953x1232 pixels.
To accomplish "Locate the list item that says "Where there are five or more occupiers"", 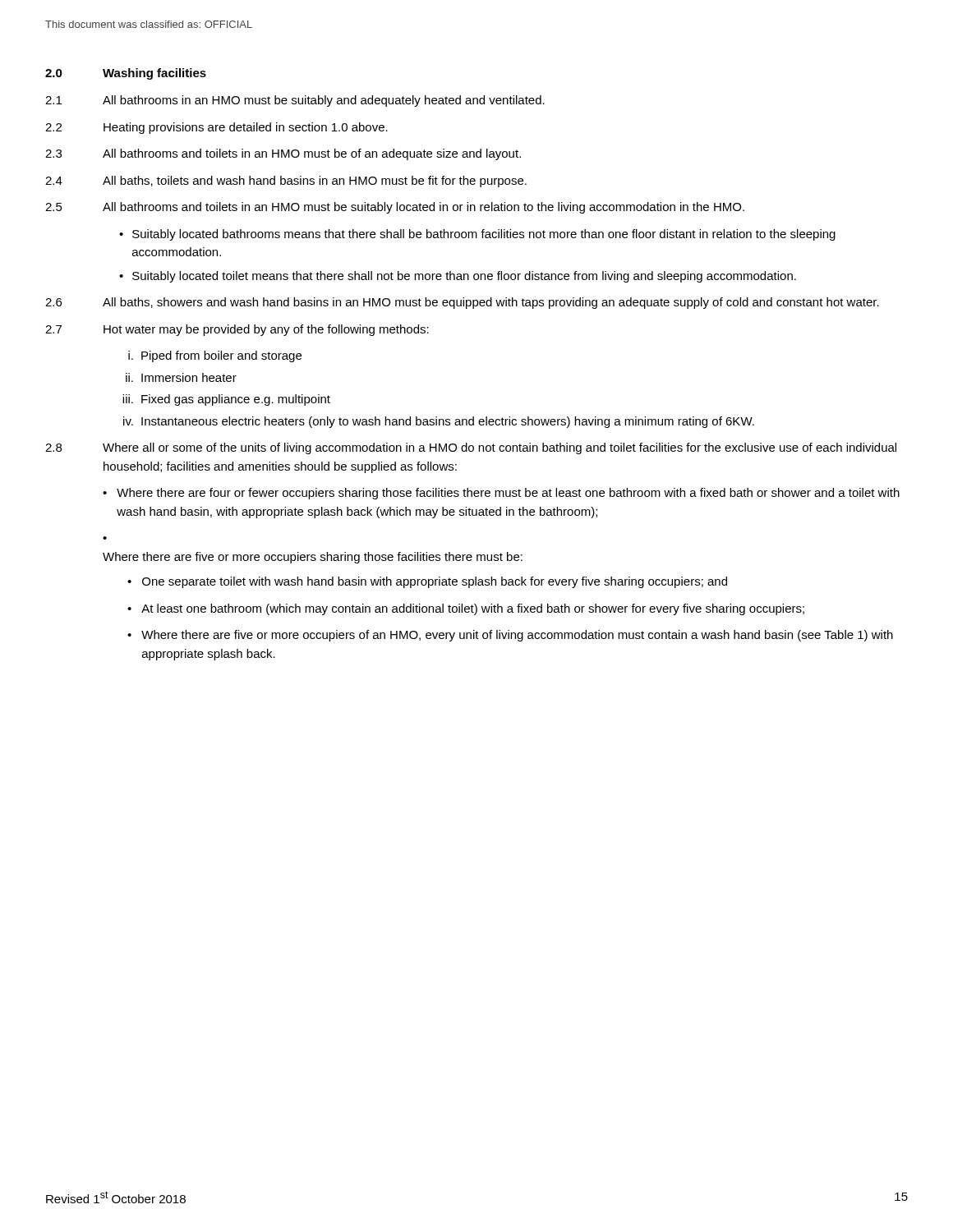I will coord(517,644).
